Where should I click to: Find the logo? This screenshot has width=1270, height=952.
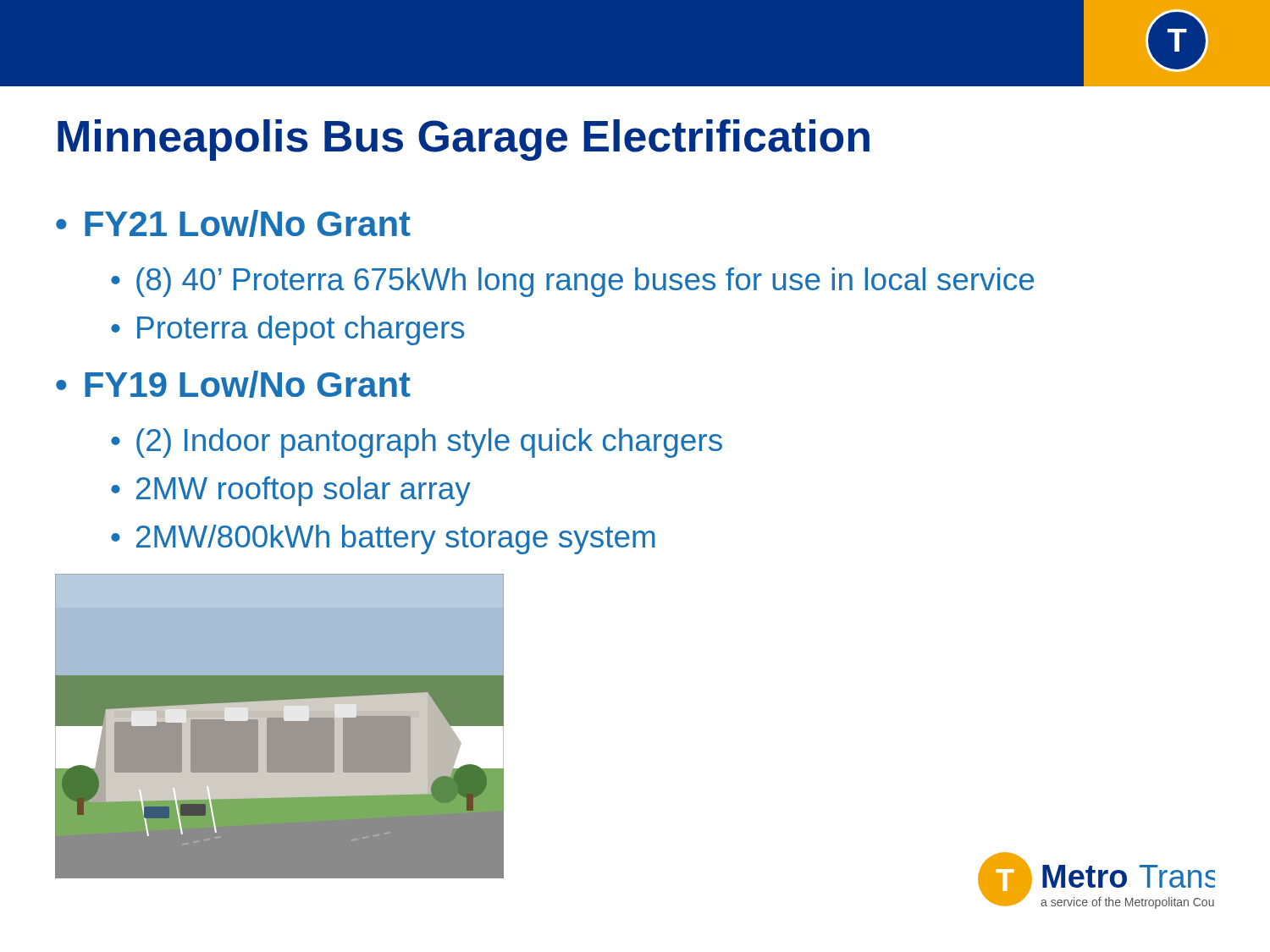(x=1096, y=886)
